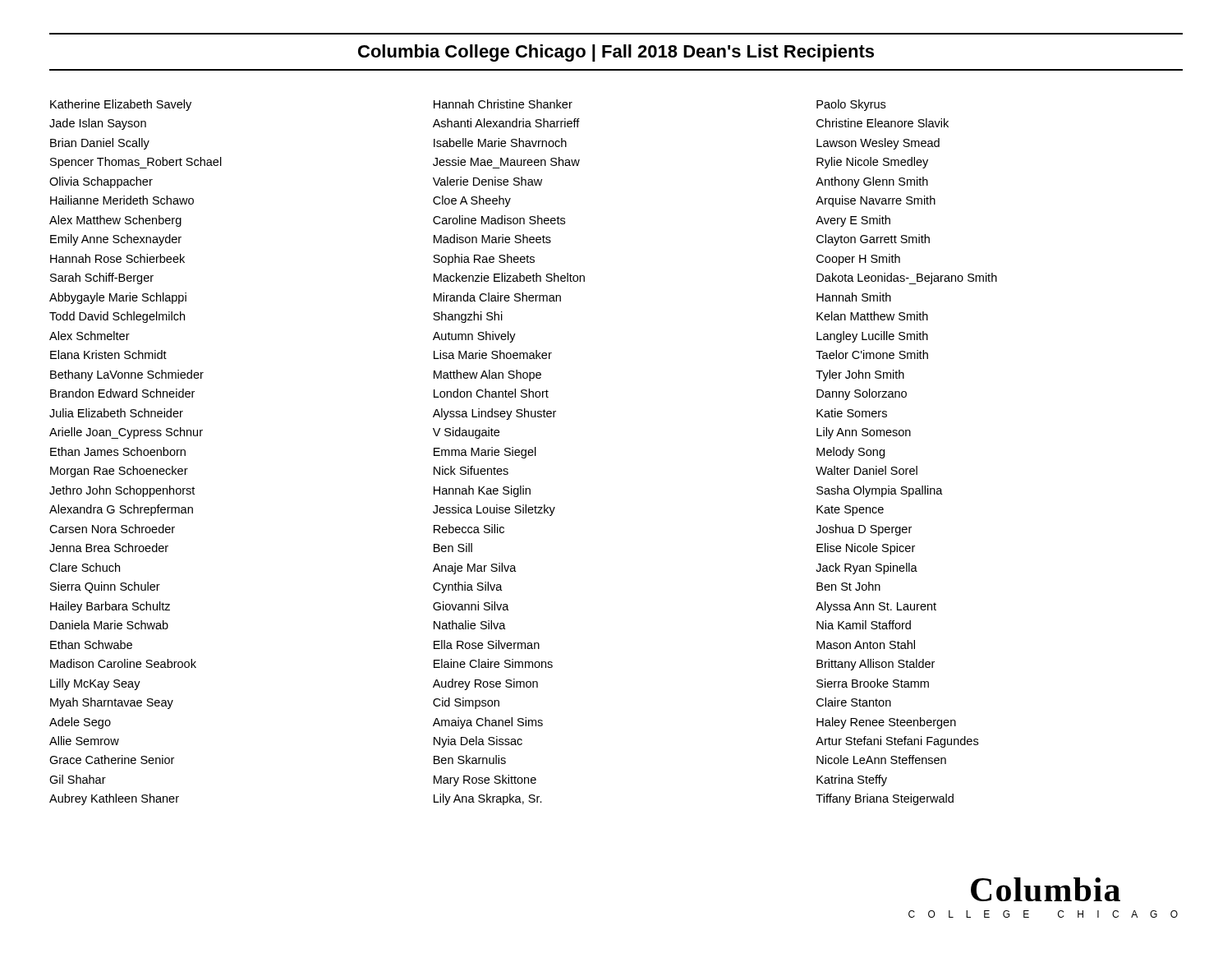
Task: Locate the list item that says "Elaine Claire Simmons"
Action: click(x=493, y=664)
